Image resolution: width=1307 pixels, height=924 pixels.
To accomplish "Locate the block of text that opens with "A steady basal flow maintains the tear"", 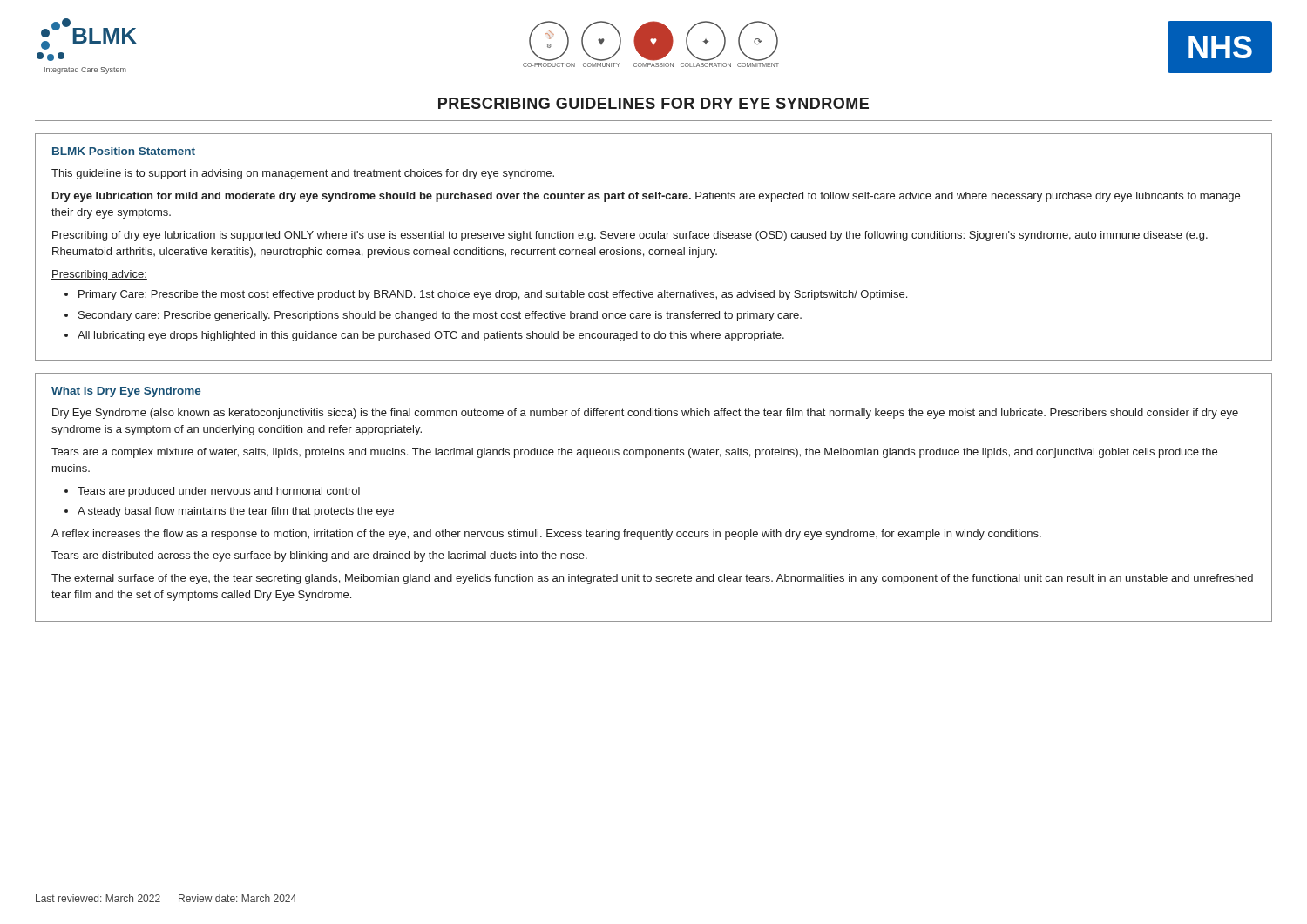I will pos(236,511).
